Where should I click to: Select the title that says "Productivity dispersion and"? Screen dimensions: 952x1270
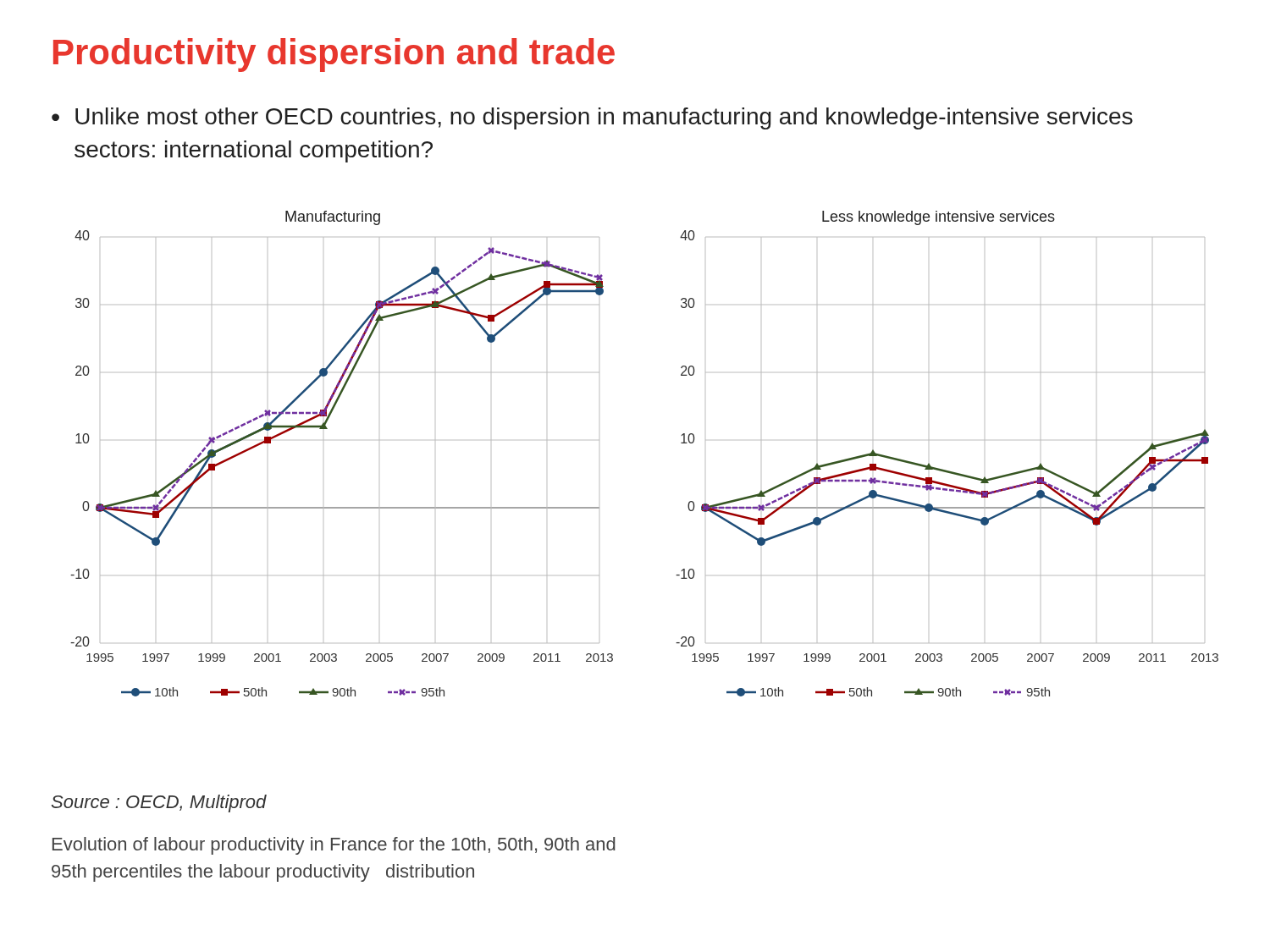pos(333,52)
